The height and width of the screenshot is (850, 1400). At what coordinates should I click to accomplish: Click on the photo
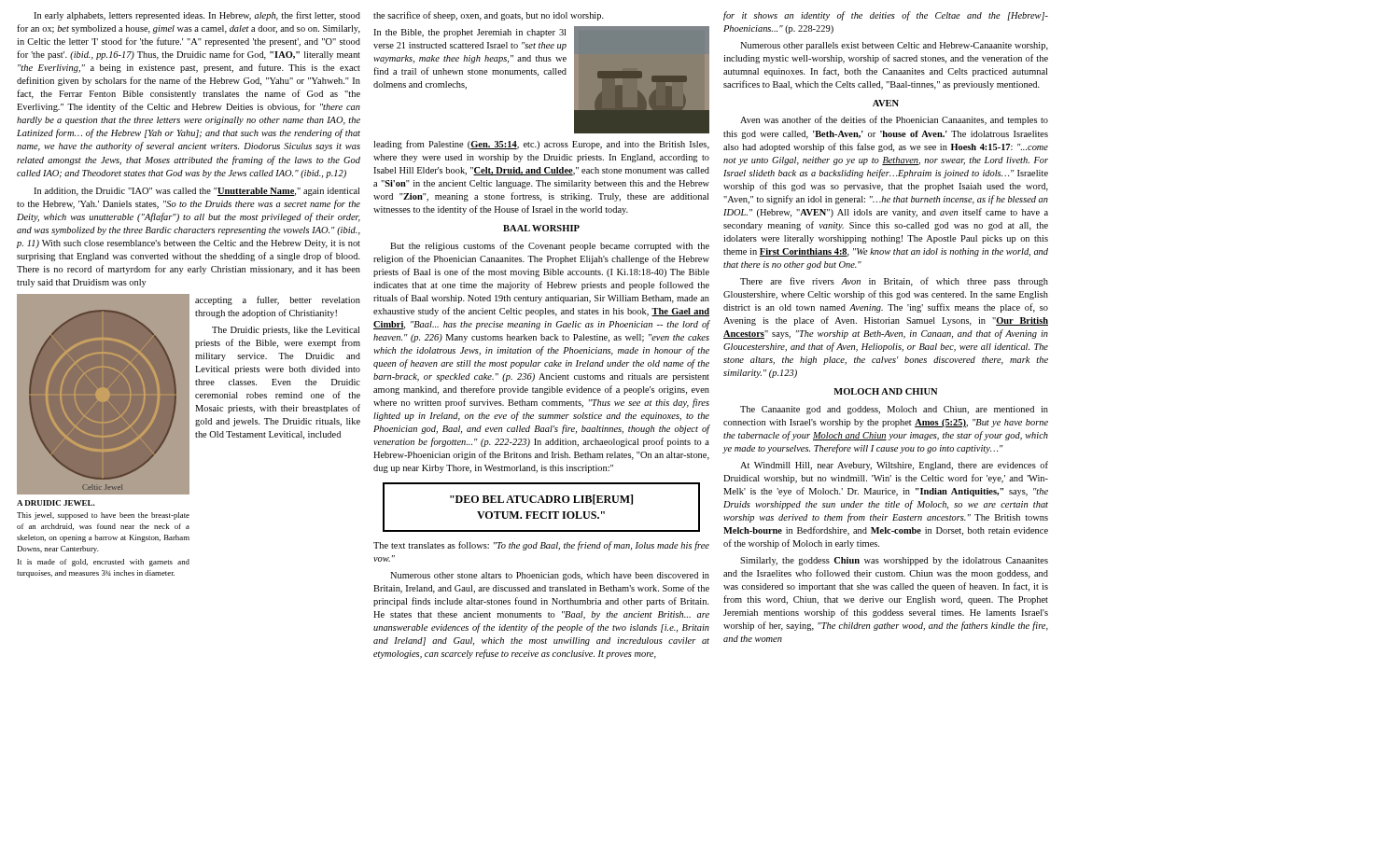coord(642,80)
